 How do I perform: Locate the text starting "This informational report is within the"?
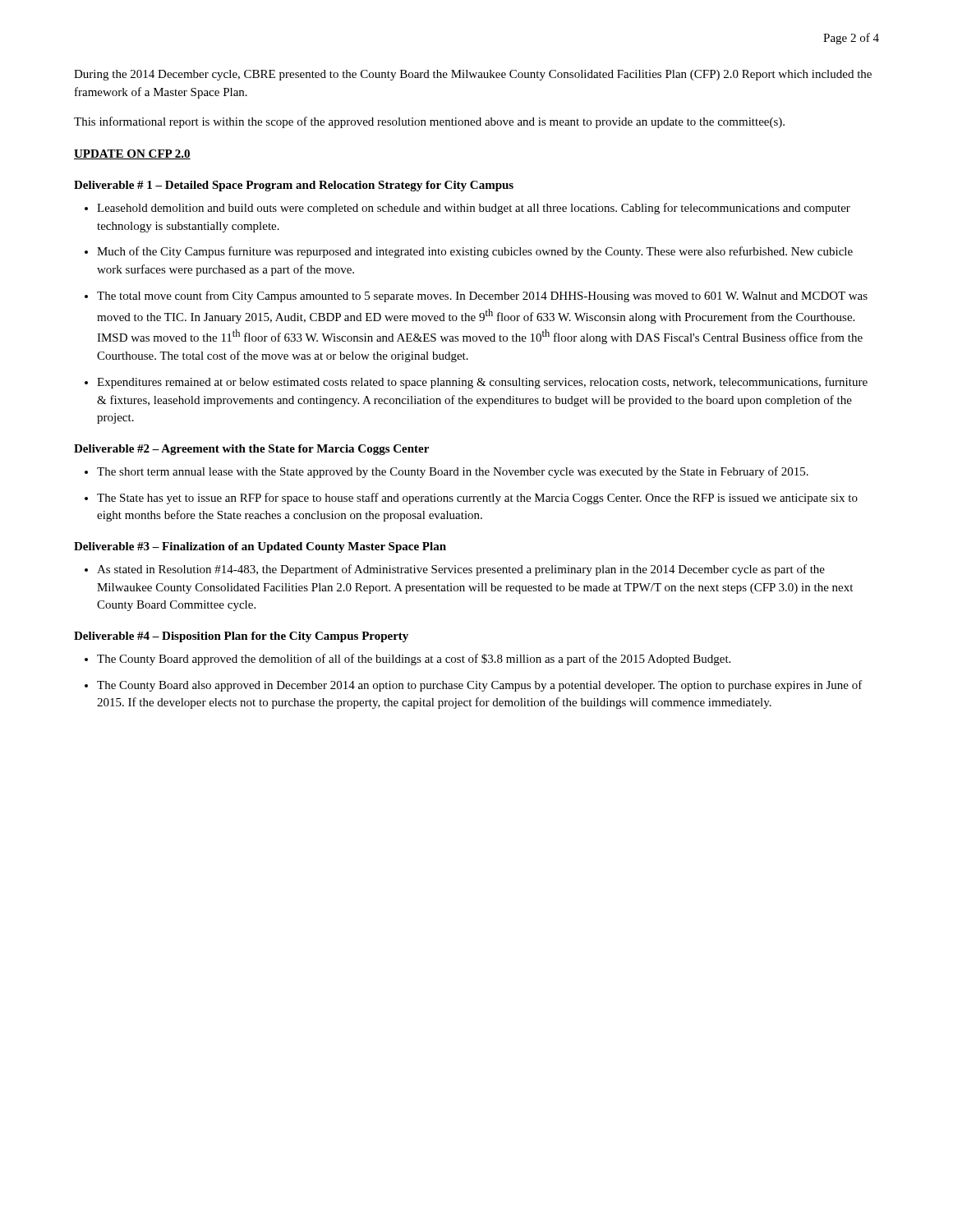tap(476, 122)
